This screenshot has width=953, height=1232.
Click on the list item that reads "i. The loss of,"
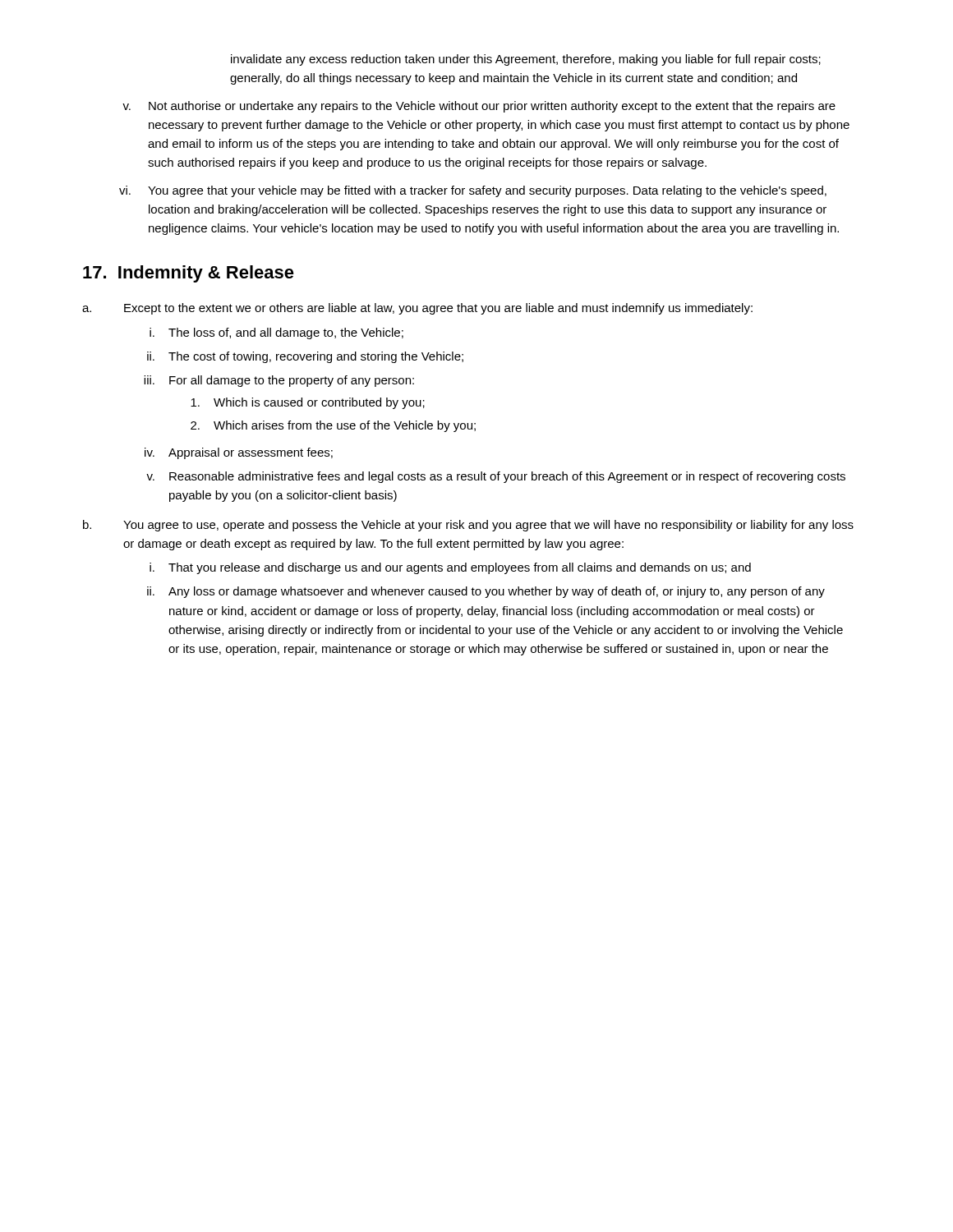click(x=276, y=333)
